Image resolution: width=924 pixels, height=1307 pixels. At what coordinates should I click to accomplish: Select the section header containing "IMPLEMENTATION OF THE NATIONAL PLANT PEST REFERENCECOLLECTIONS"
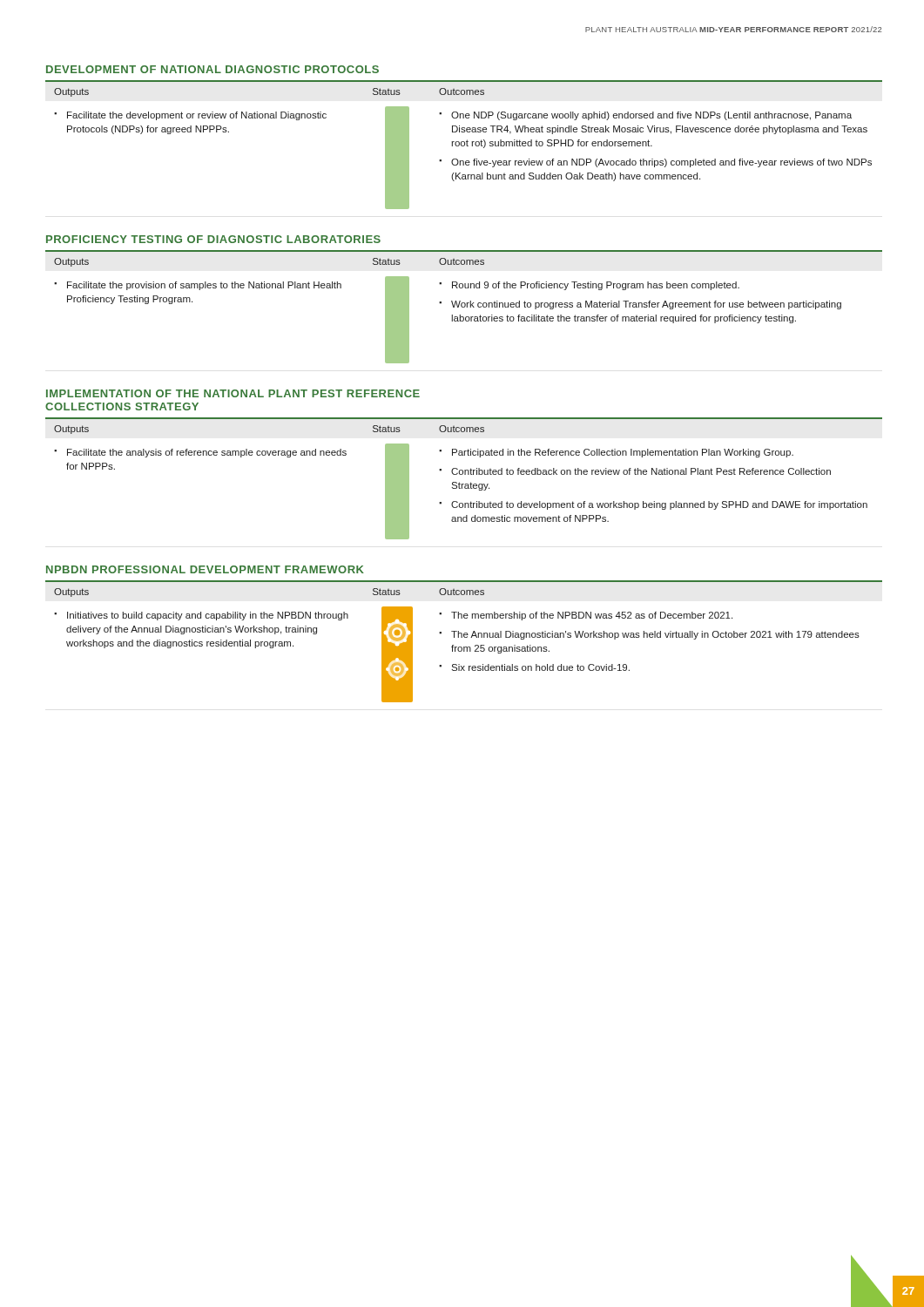coord(233,400)
